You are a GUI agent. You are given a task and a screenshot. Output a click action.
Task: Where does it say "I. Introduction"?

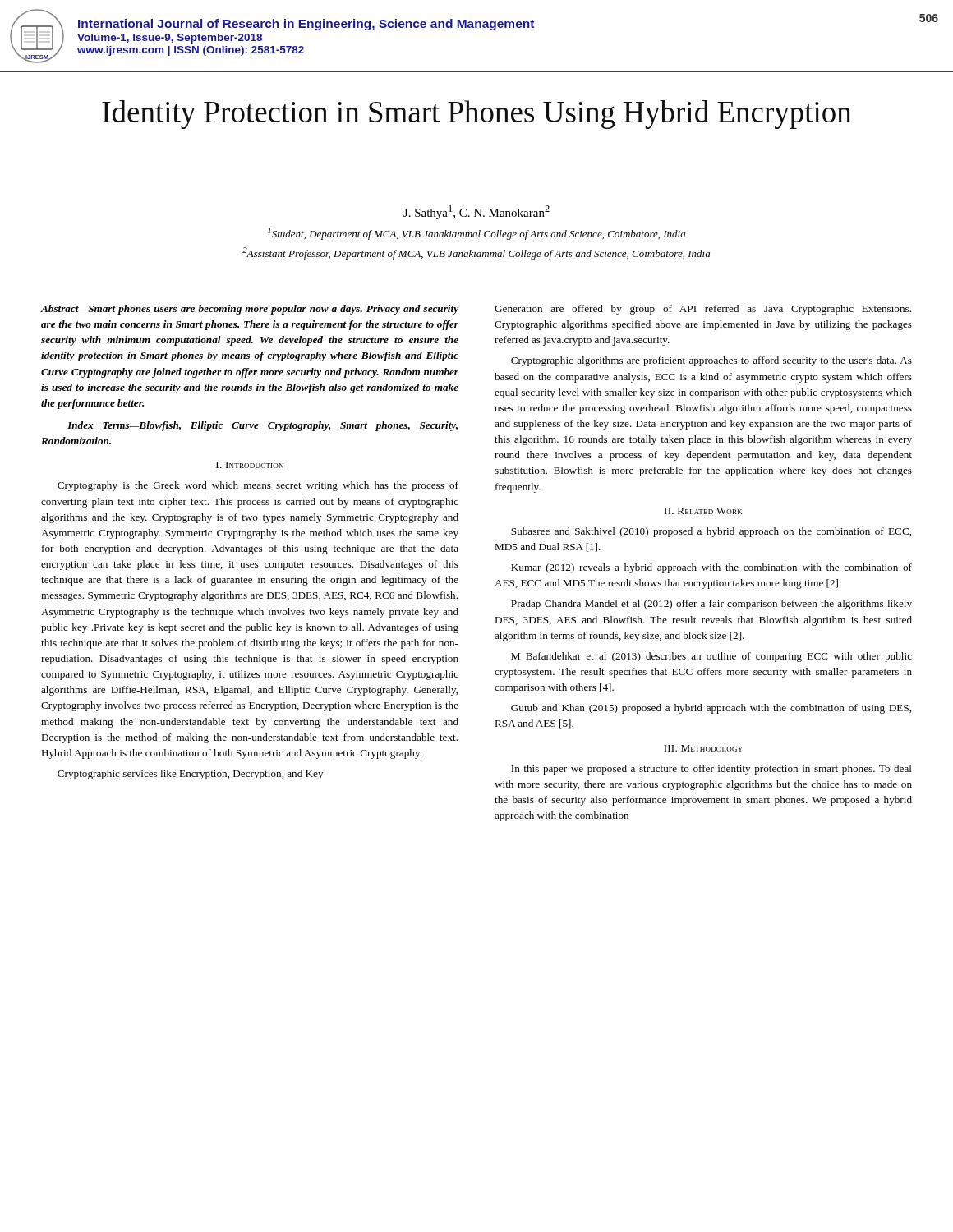tap(250, 465)
